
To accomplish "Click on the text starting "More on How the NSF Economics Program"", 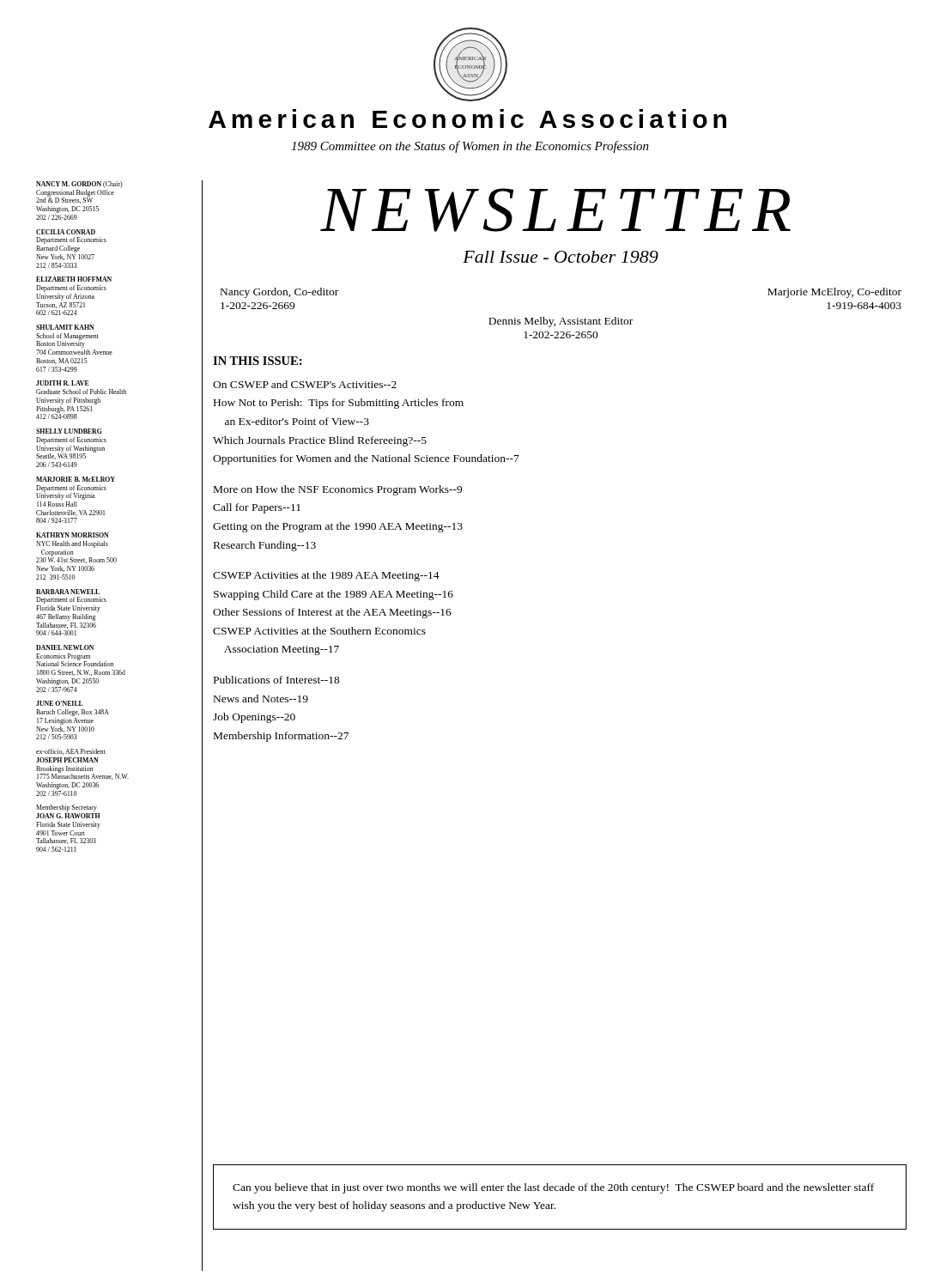I will tap(338, 489).
